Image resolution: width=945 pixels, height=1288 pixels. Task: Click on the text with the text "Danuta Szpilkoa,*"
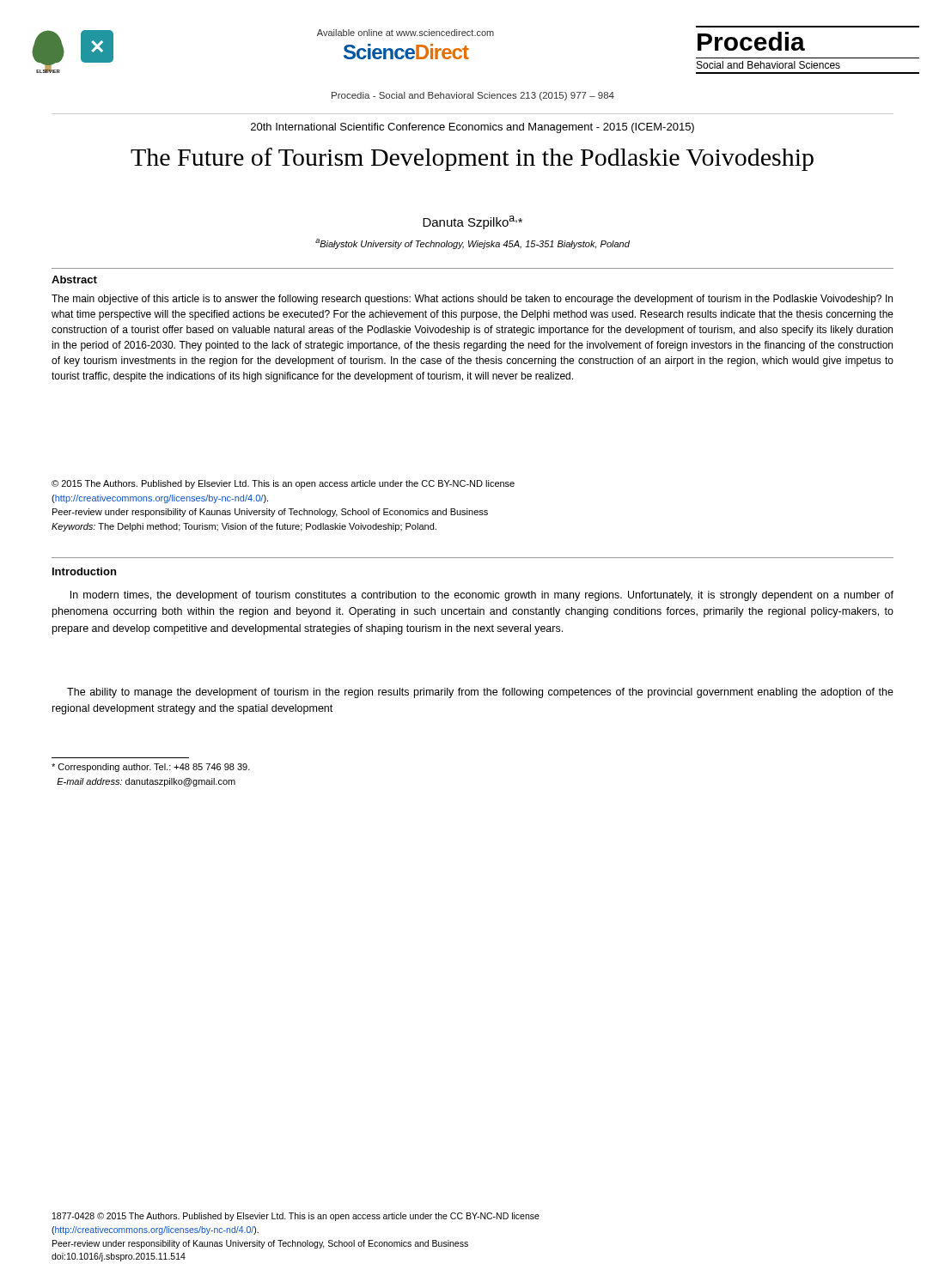coord(472,221)
